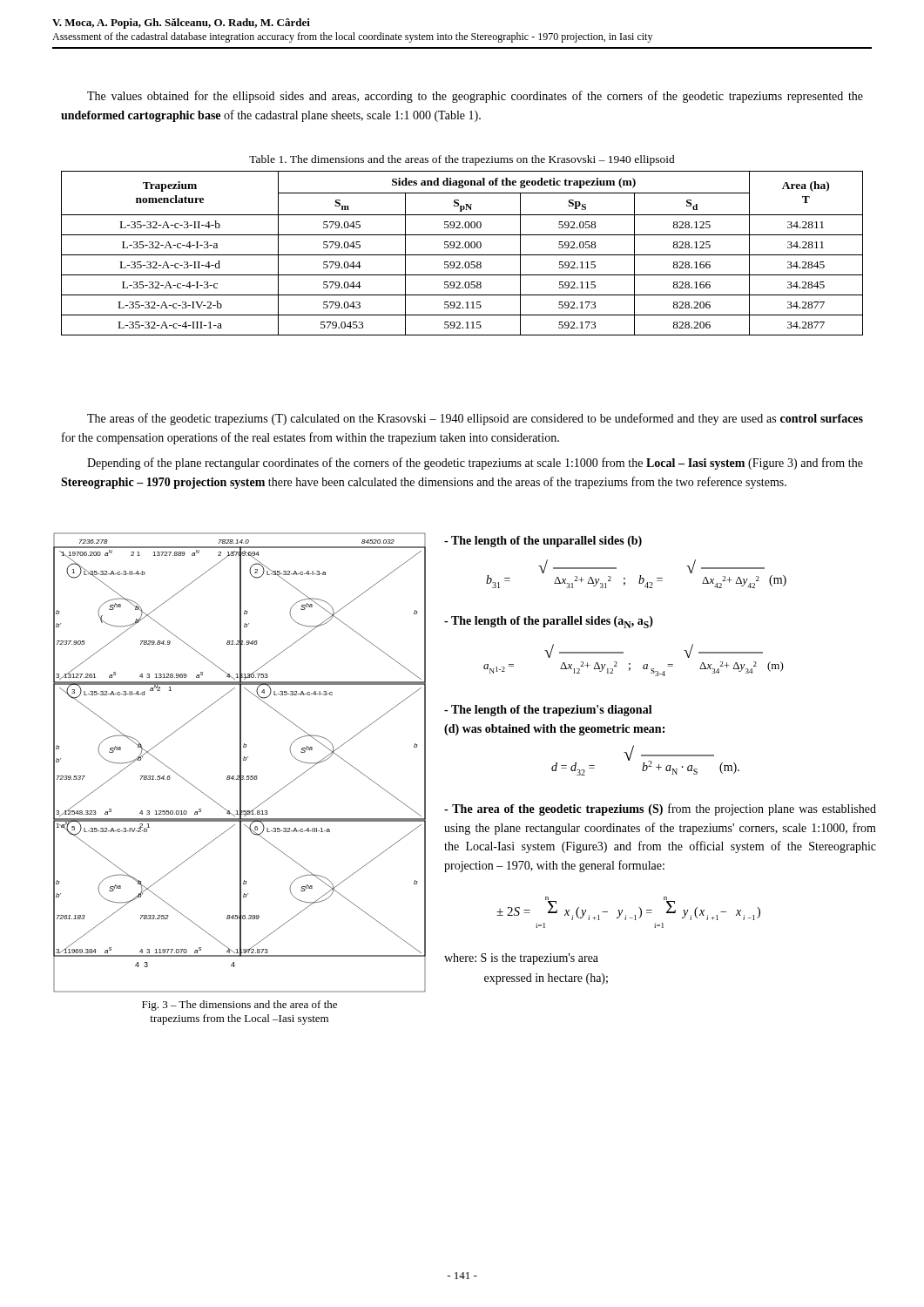Select the element starting "± 2S = n Σ i=1"
The image size is (924, 1307).
660,910
